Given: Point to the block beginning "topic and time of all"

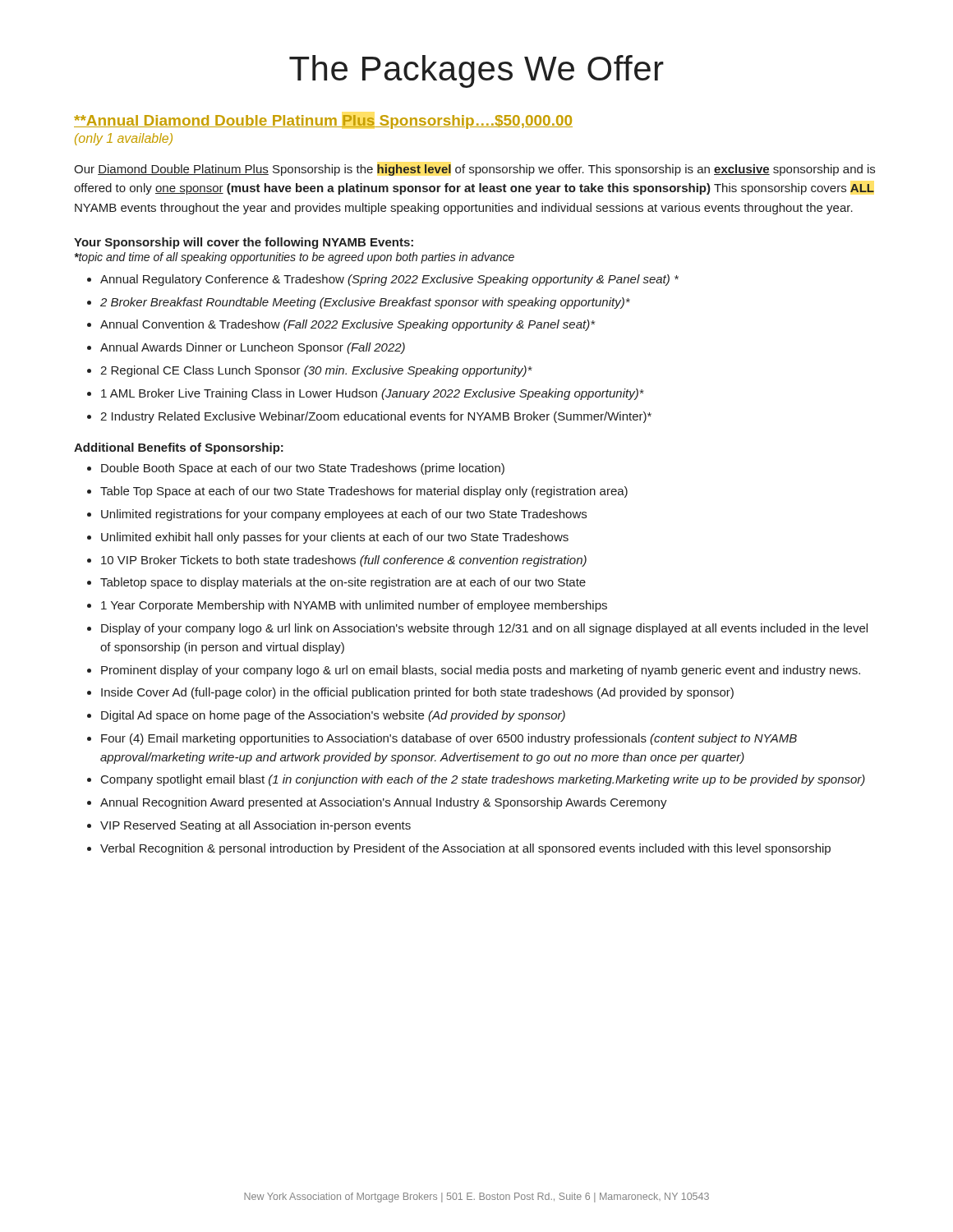Looking at the screenshot, I should 294,257.
